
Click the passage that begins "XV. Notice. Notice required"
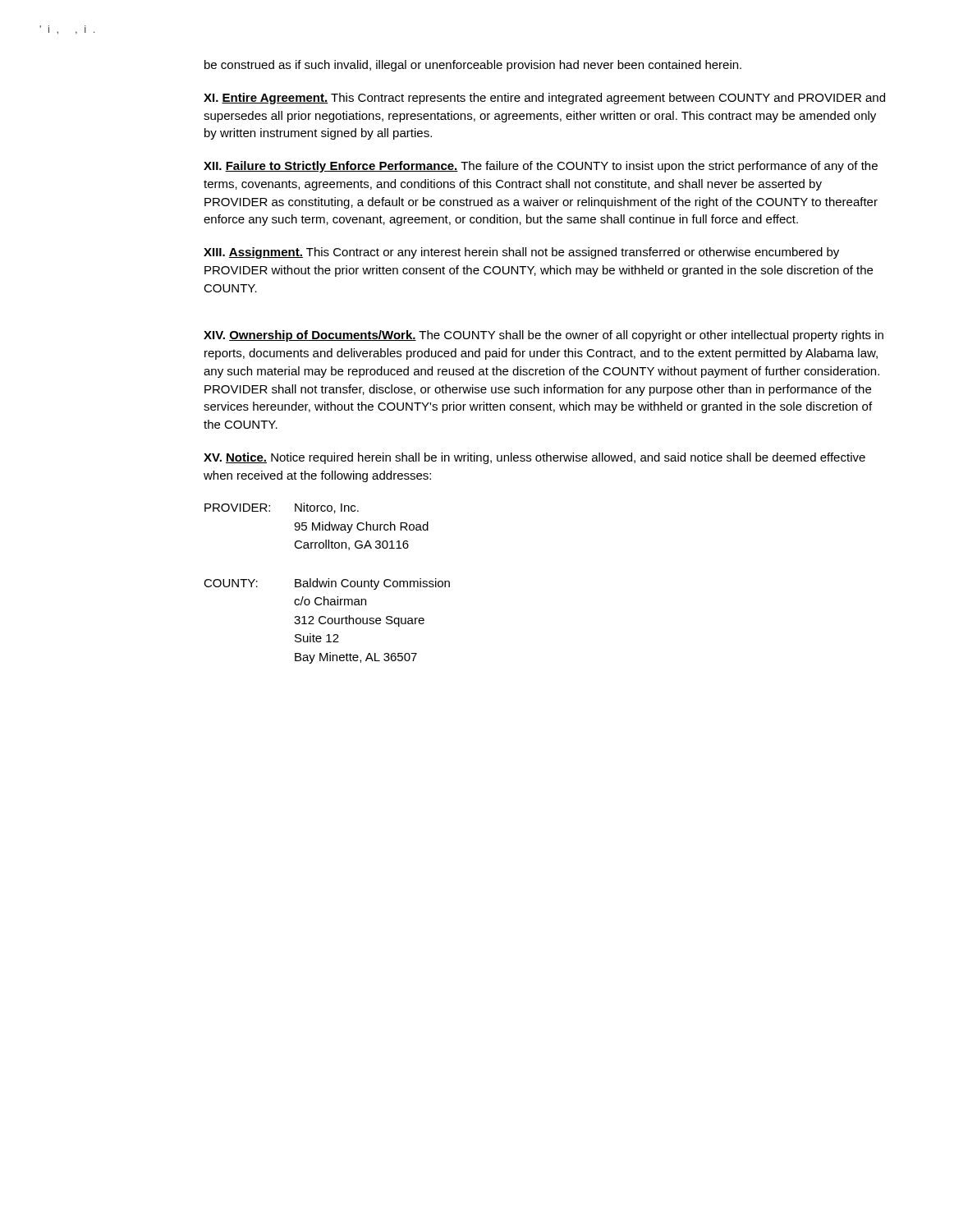pos(535,466)
